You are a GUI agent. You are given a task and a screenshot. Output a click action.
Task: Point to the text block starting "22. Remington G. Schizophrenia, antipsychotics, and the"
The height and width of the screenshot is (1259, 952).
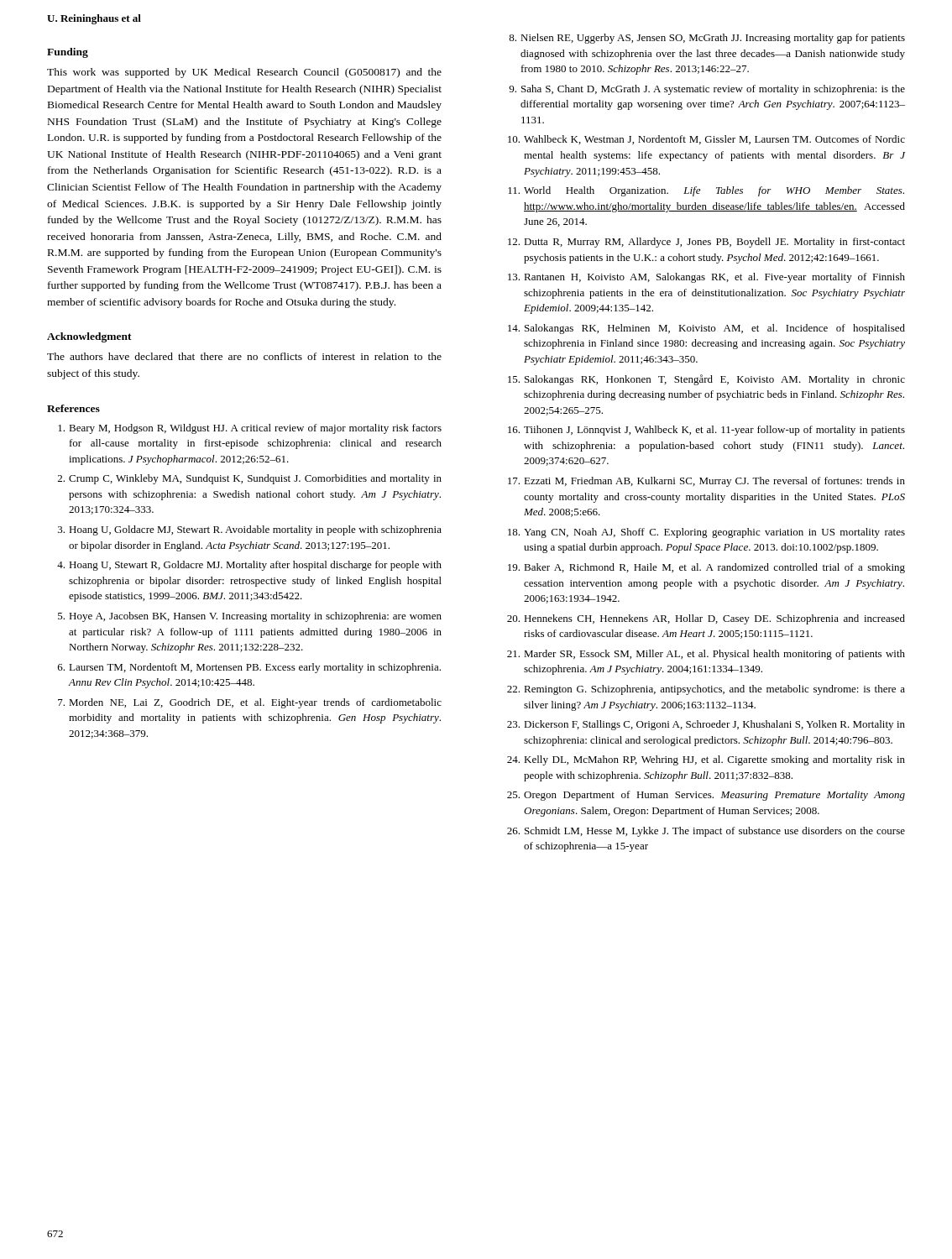702,697
